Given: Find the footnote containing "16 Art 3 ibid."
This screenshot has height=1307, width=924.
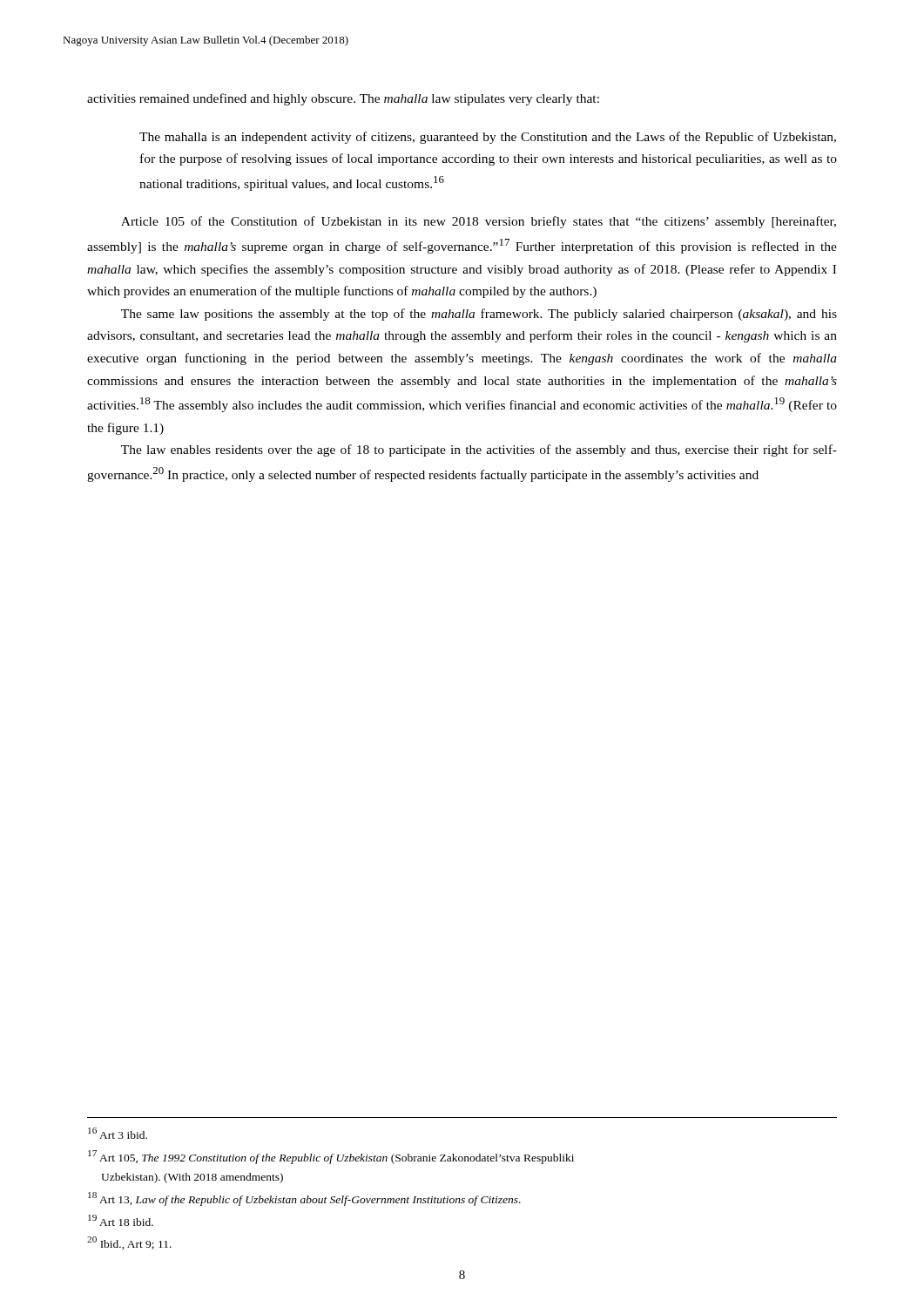Looking at the screenshot, I should click(x=117, y=1133).
